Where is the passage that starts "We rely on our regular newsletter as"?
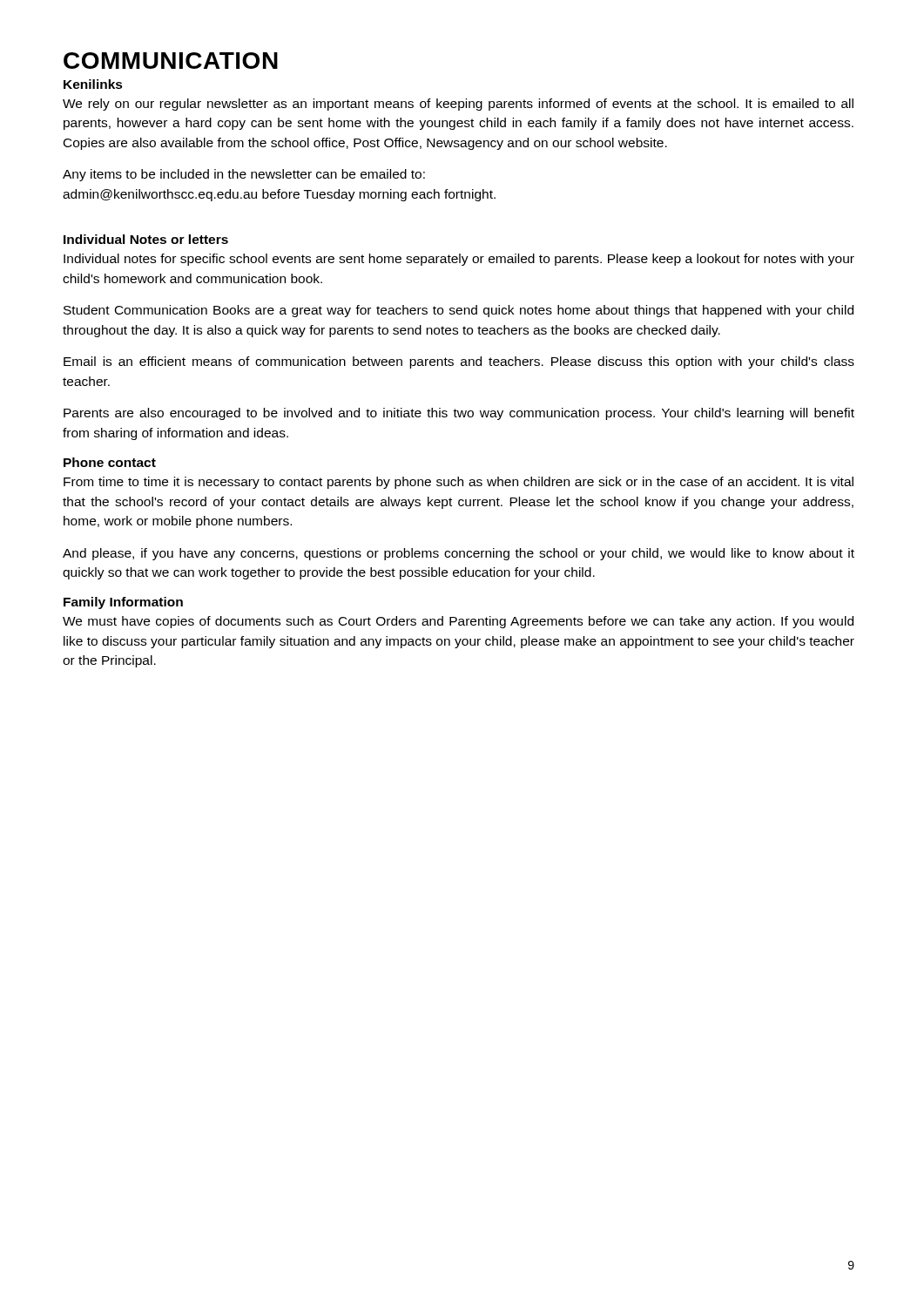Screen dimensions: 1307x924 [459, 123]
